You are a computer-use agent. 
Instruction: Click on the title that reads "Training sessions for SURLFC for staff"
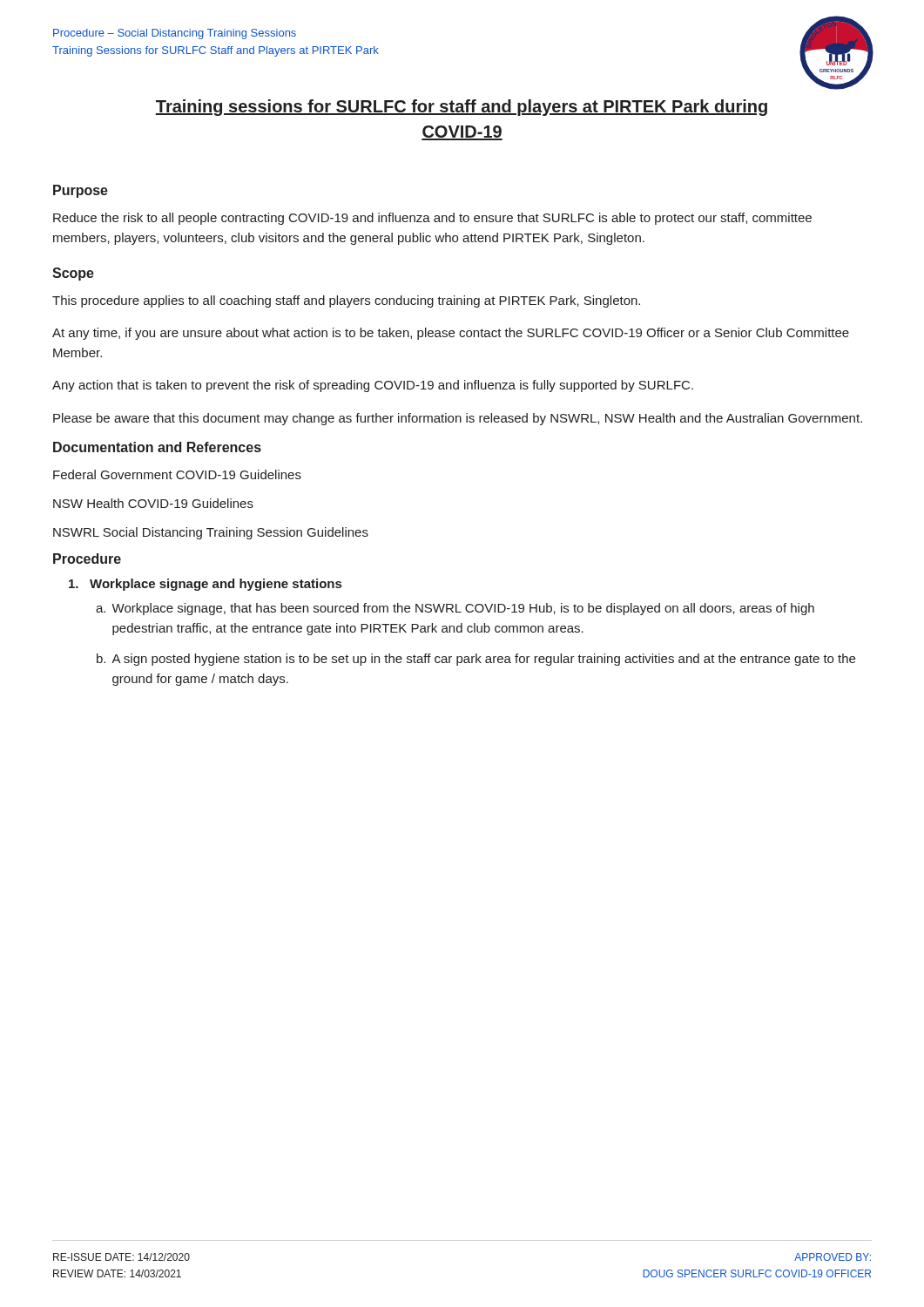coord(462,119)
